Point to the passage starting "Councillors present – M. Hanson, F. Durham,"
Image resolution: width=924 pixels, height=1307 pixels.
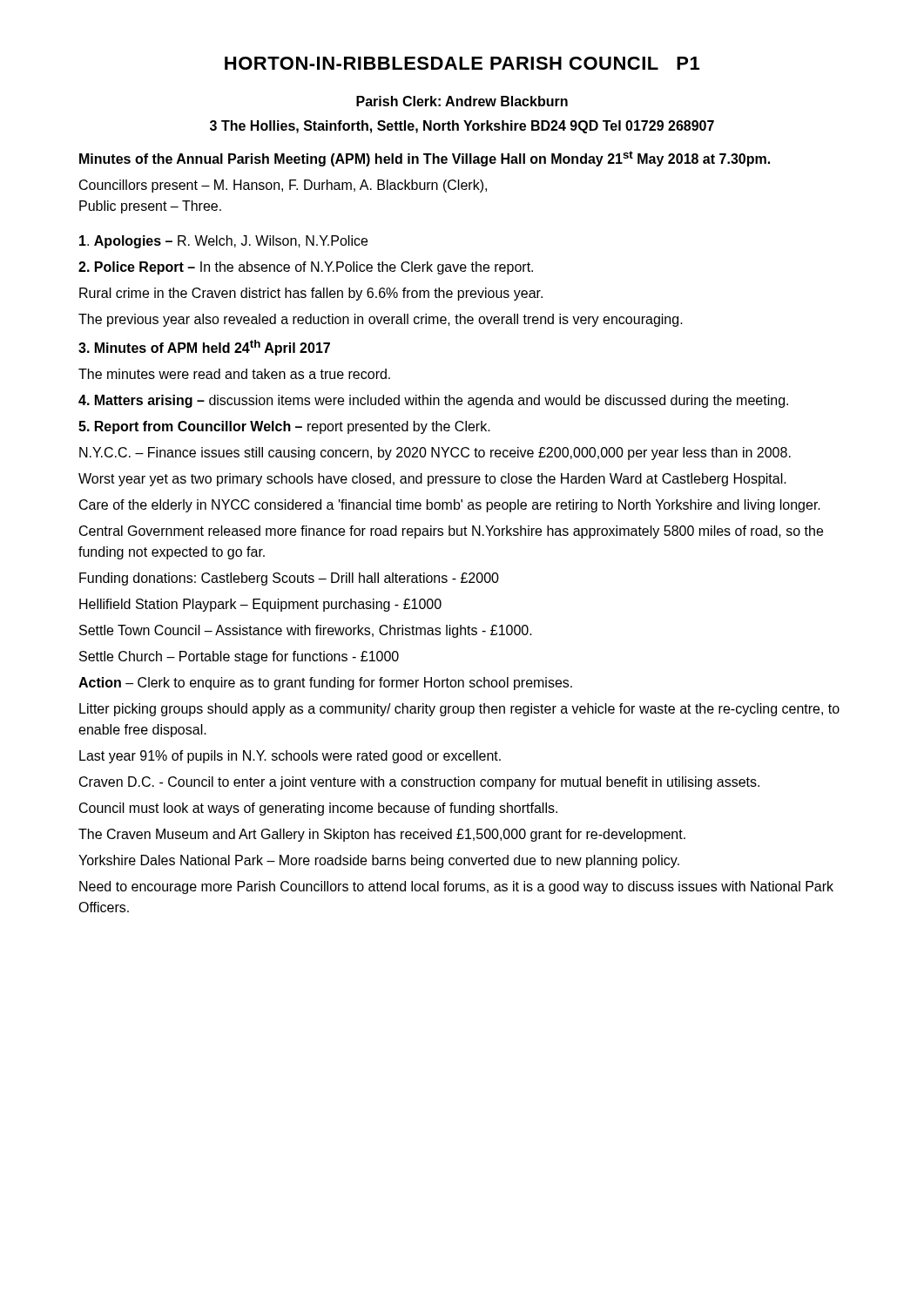(283, 195)
